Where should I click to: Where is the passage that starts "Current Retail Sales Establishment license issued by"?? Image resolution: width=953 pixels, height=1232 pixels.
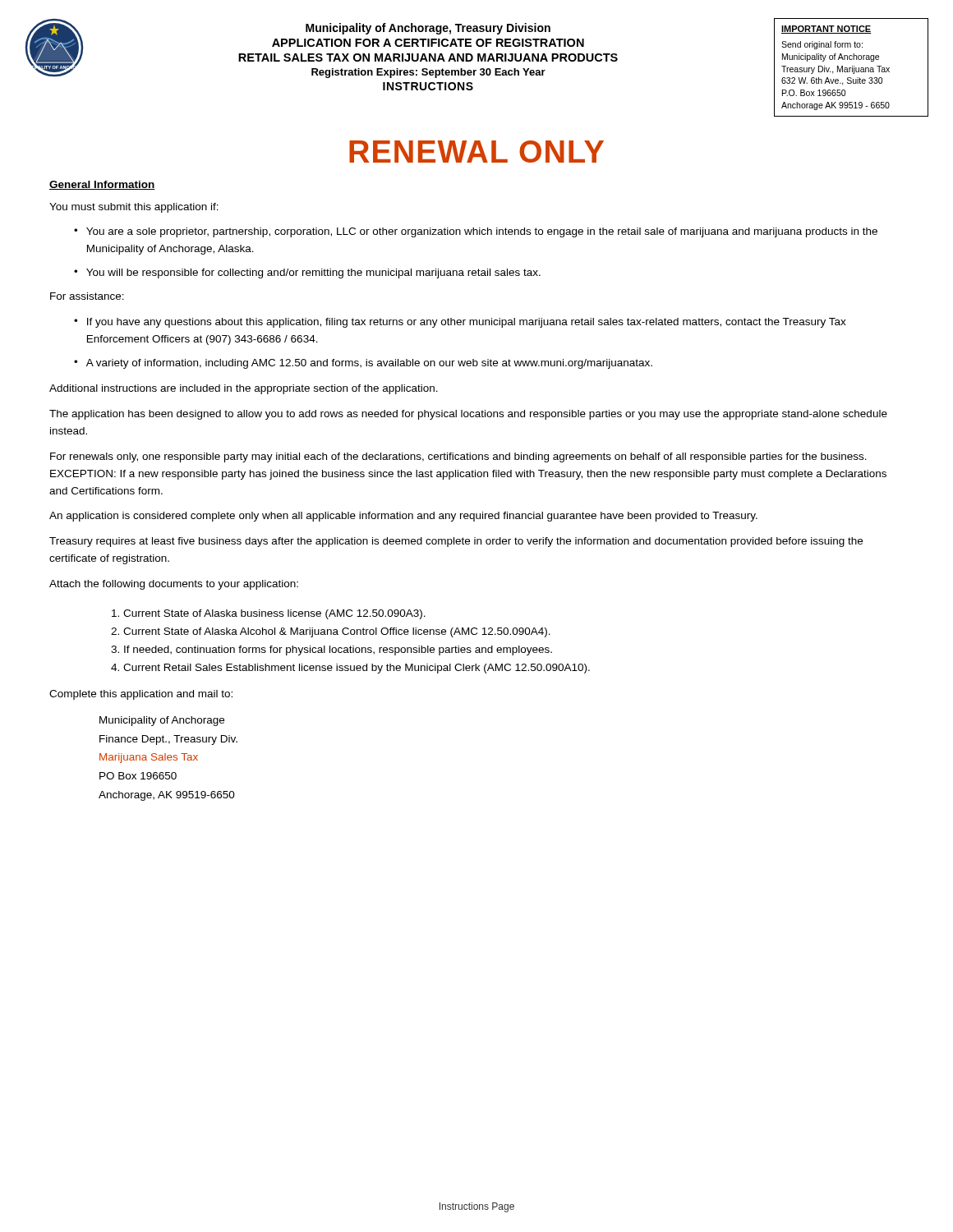pos(357,668)
